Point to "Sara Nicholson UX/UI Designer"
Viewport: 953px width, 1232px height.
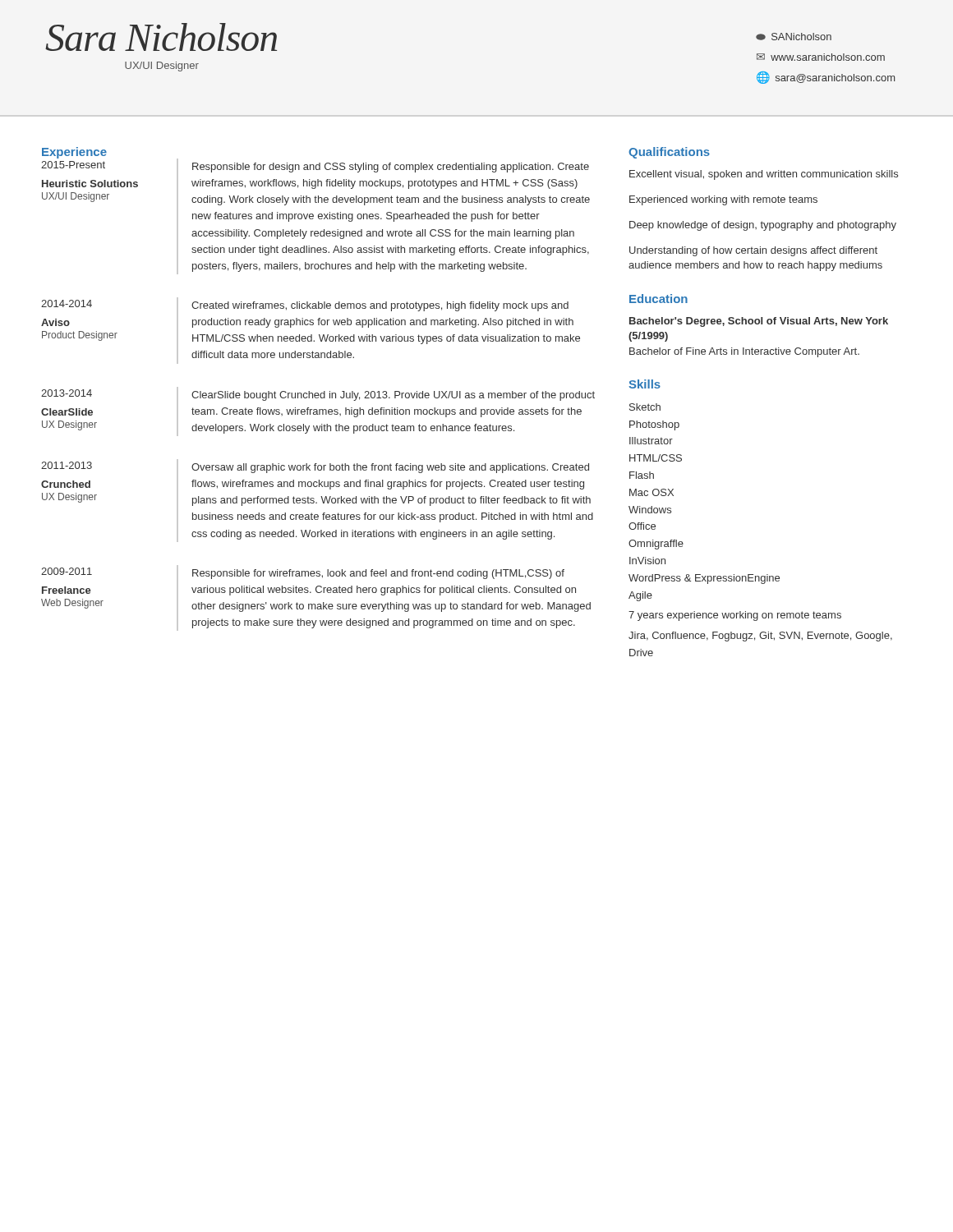tap(162, 45)
